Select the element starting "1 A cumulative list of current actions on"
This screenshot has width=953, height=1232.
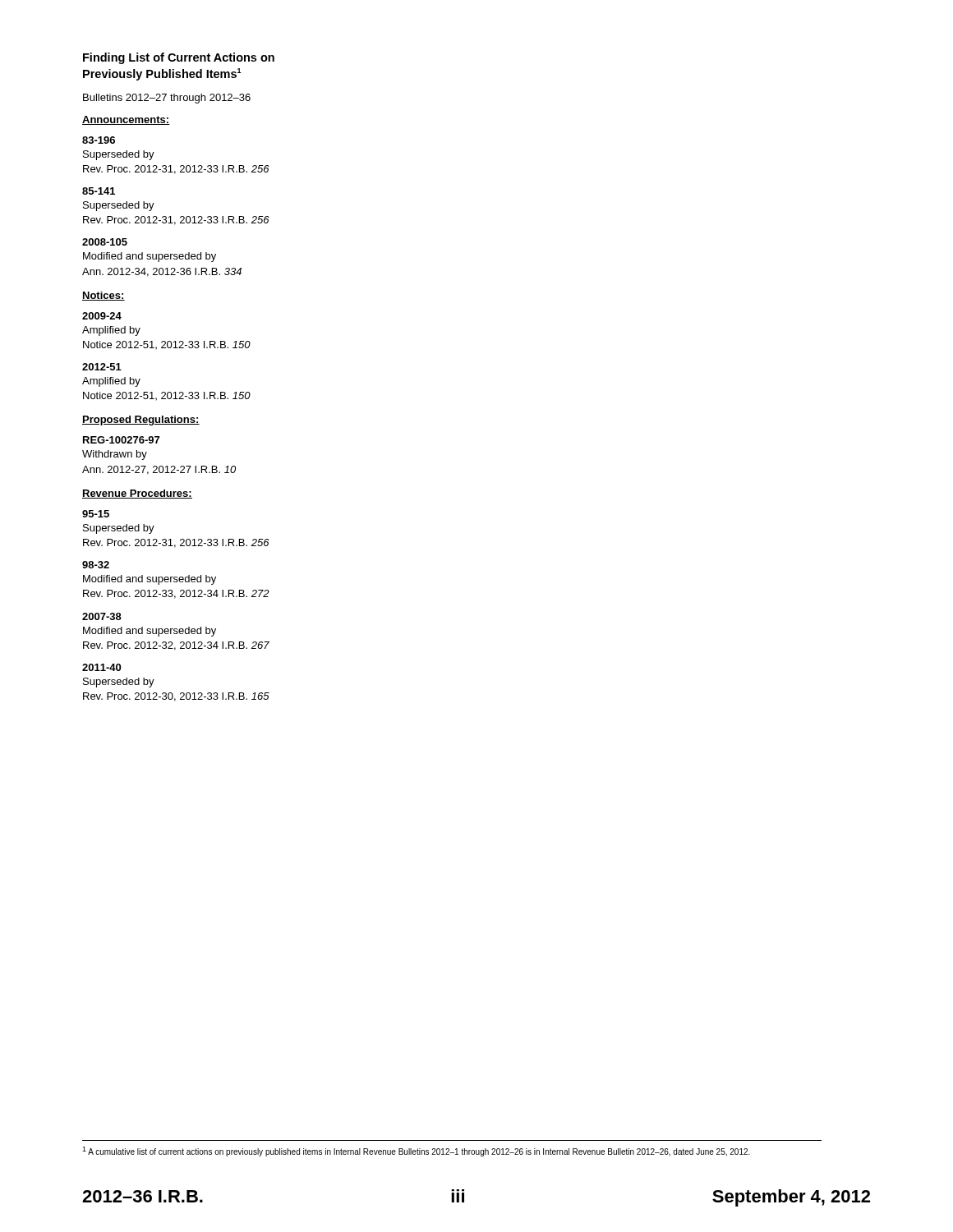point(416,1151)
